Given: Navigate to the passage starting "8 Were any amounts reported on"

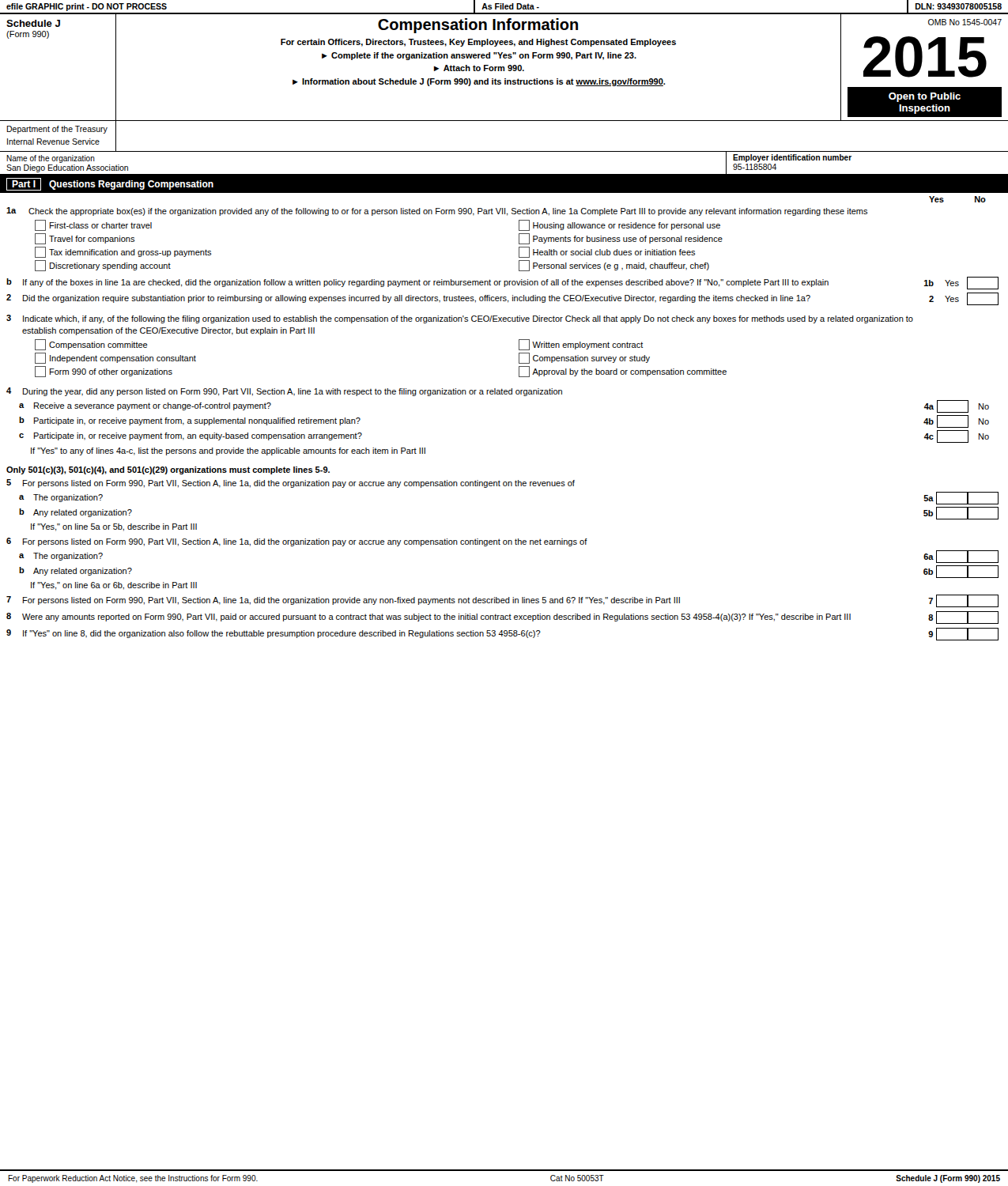Looking at the screenshot, I should (x=504, y=617).
